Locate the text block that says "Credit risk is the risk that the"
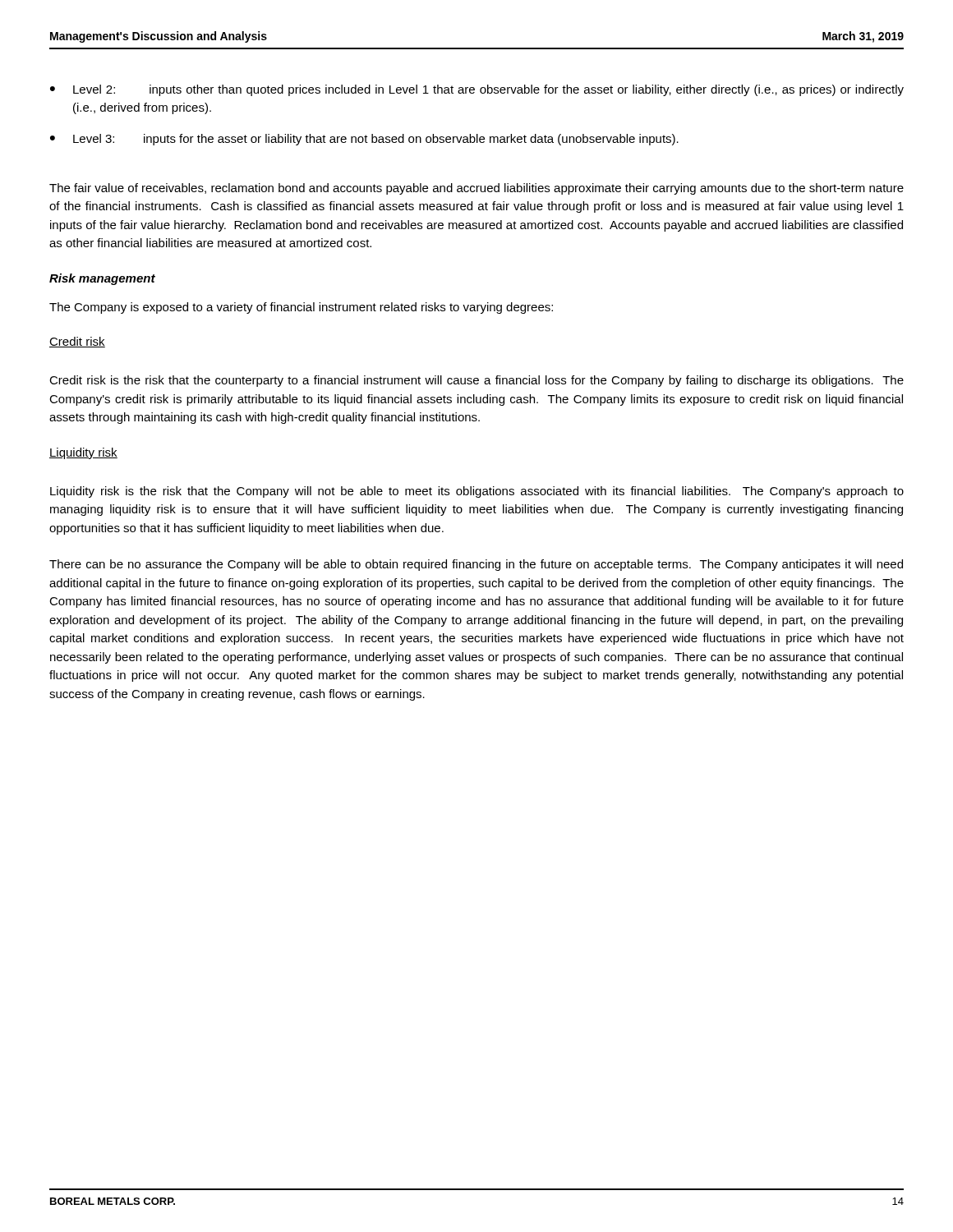953x1232 pixels. click(x=476, y=398)
